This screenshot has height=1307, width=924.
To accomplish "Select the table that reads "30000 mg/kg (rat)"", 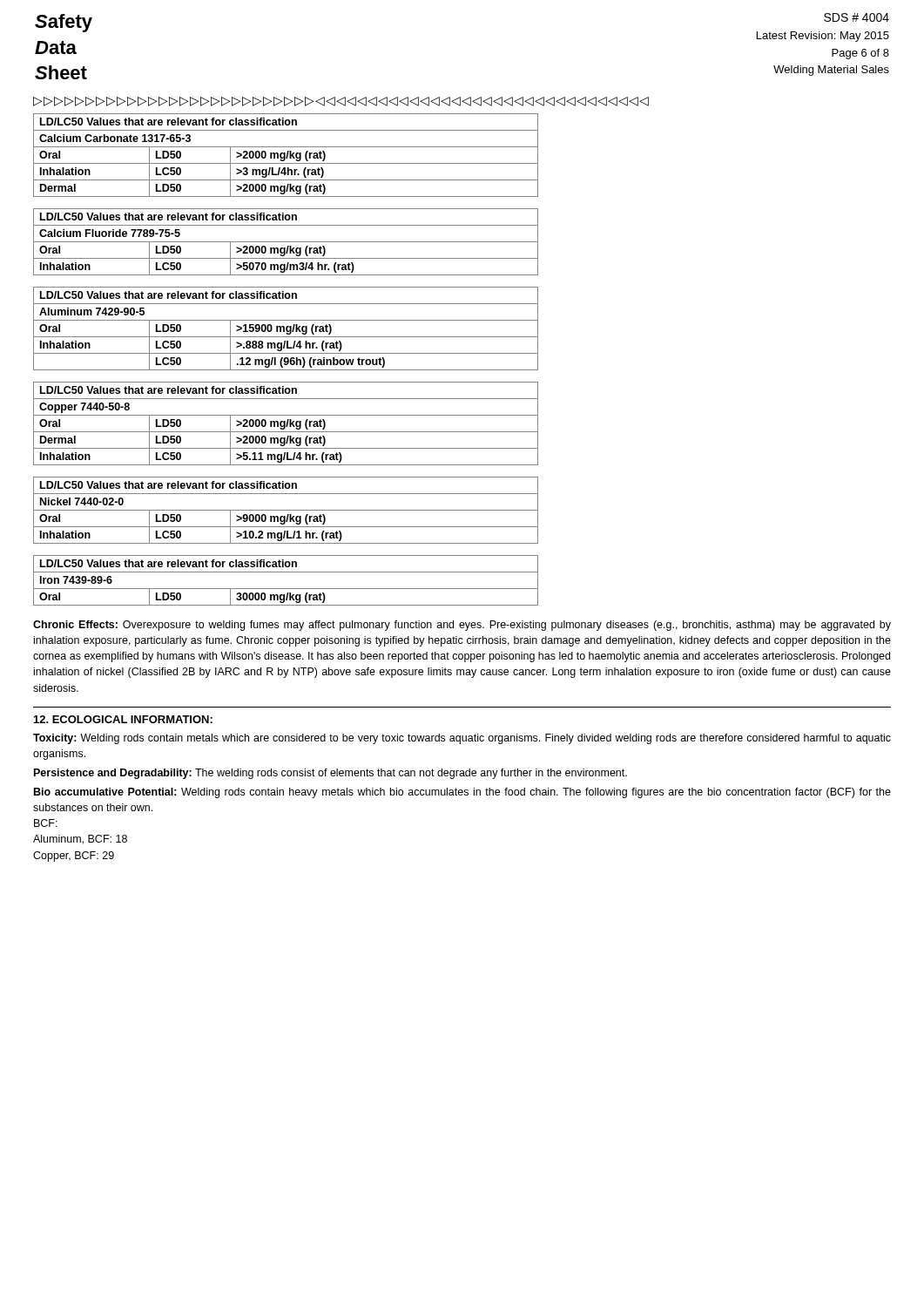I will [x=462, y=580].
